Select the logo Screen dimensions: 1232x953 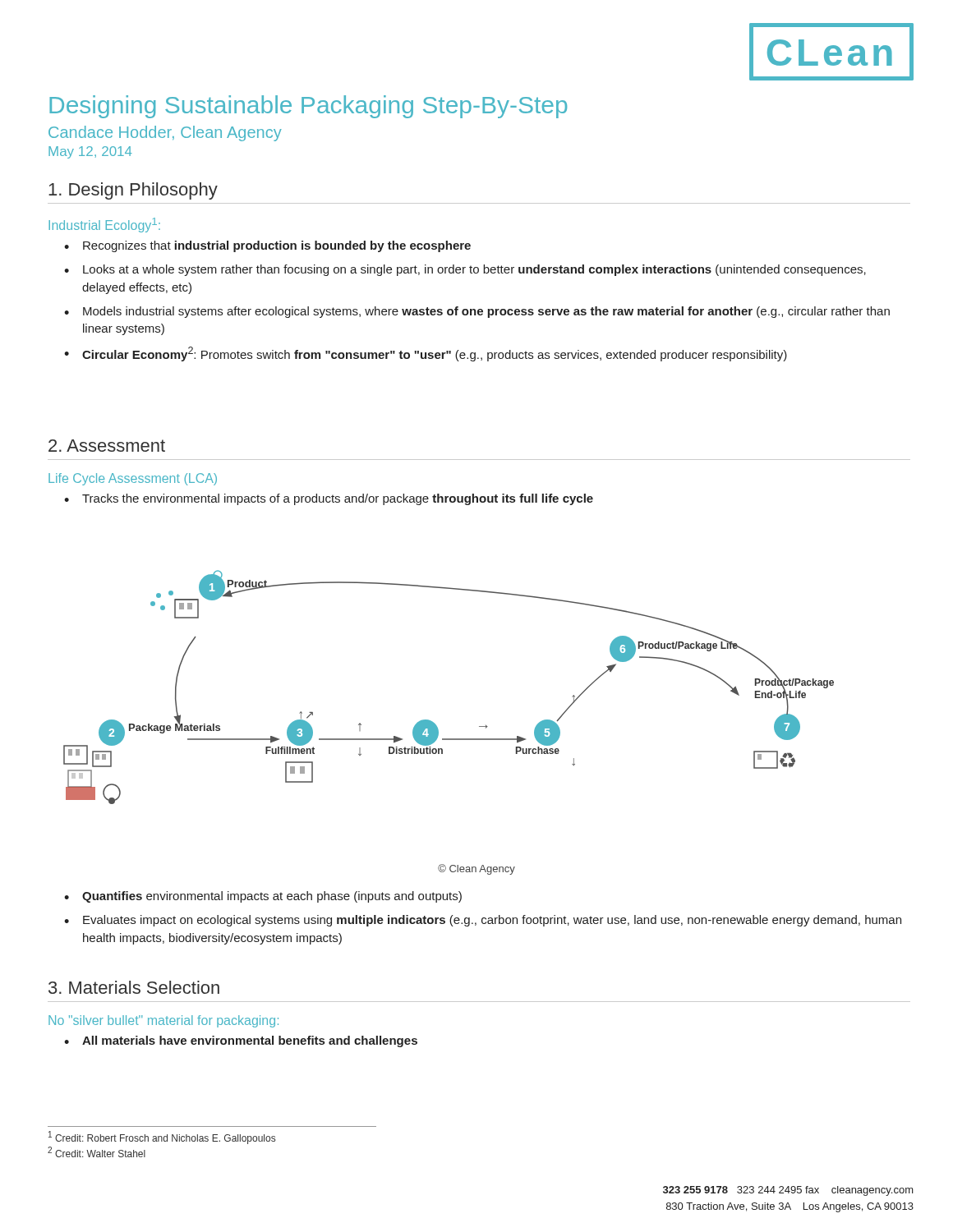[831, 53]
